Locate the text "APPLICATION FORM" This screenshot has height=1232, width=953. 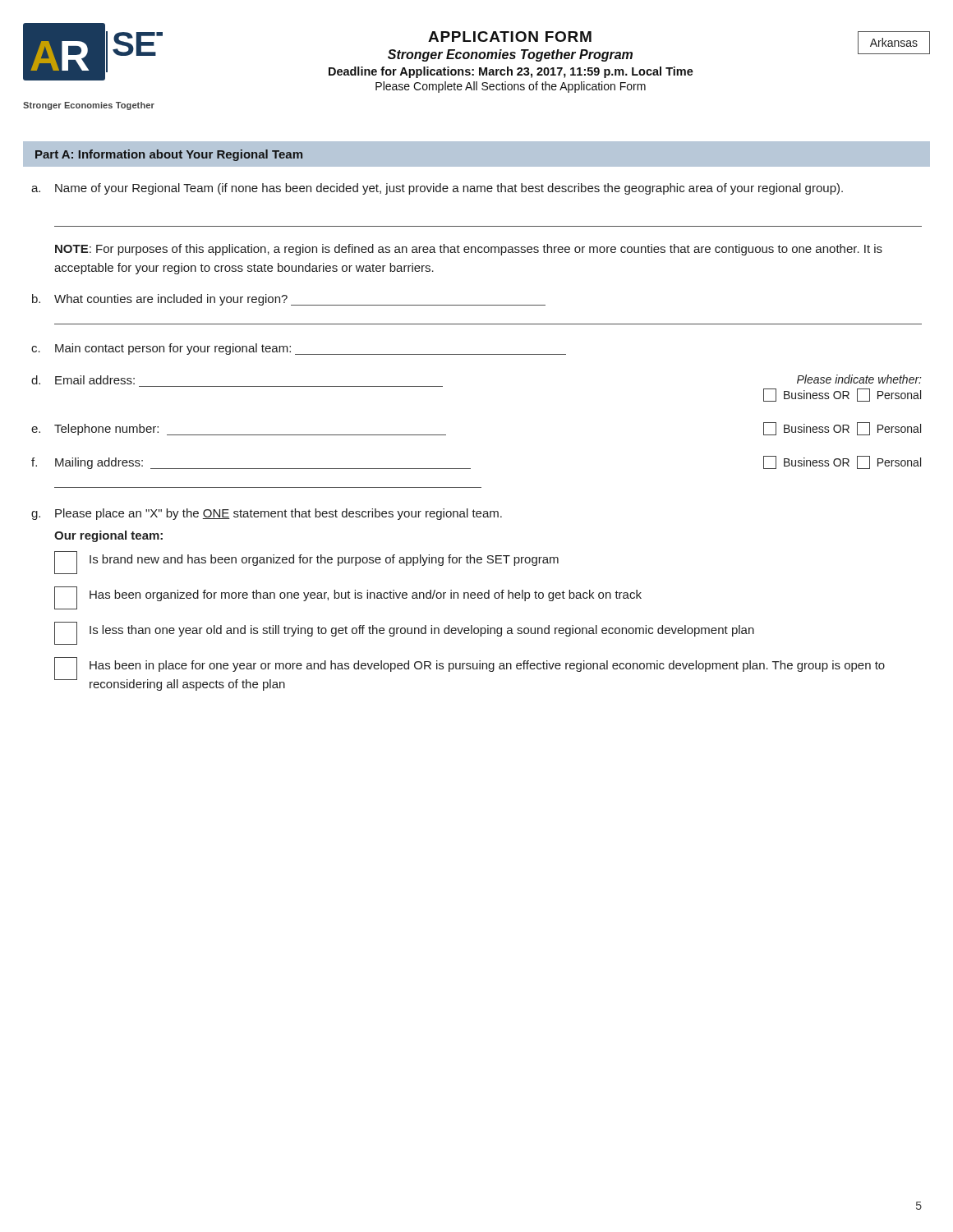(510, 37)
